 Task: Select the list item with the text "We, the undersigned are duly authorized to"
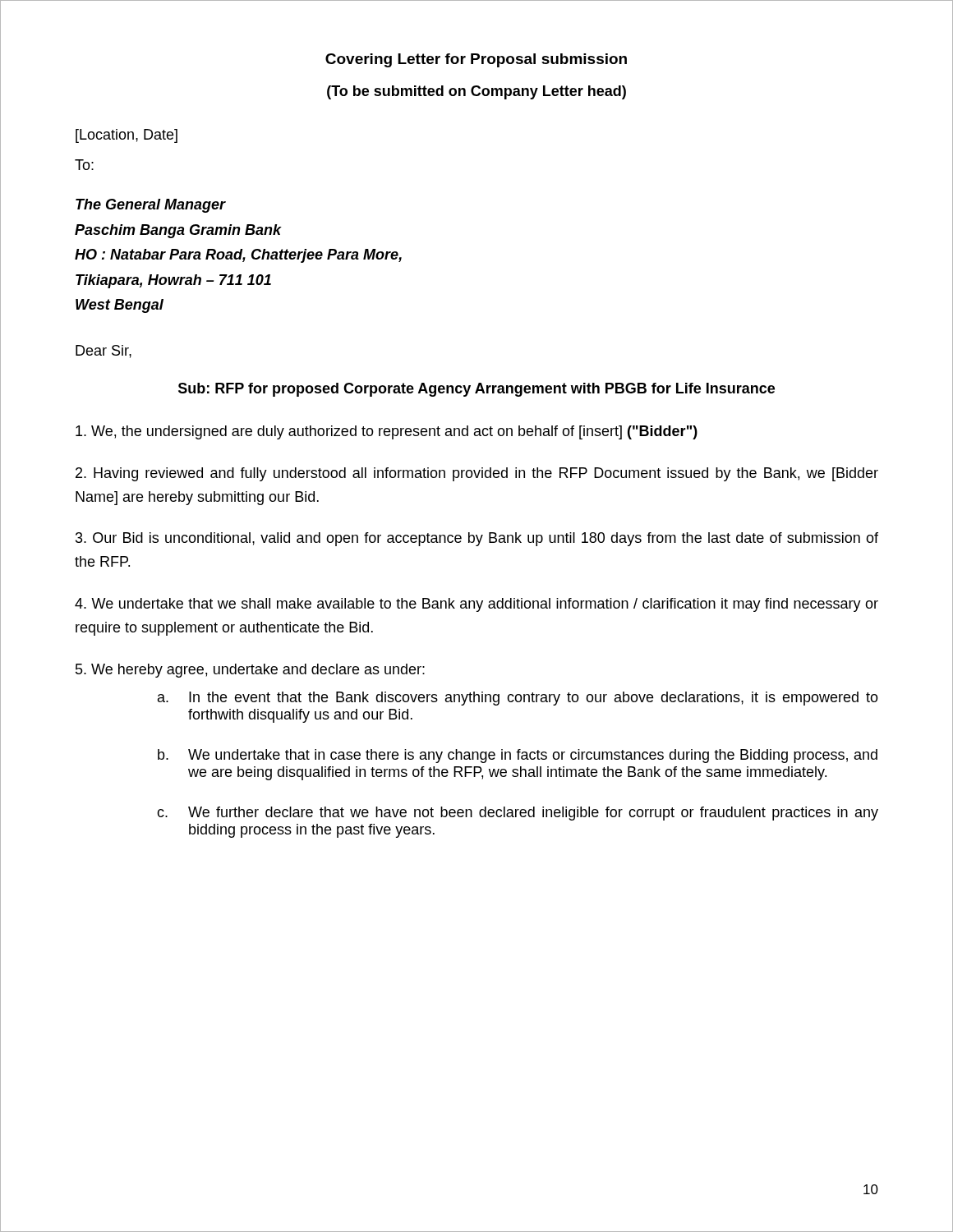[x=386, y=431]
